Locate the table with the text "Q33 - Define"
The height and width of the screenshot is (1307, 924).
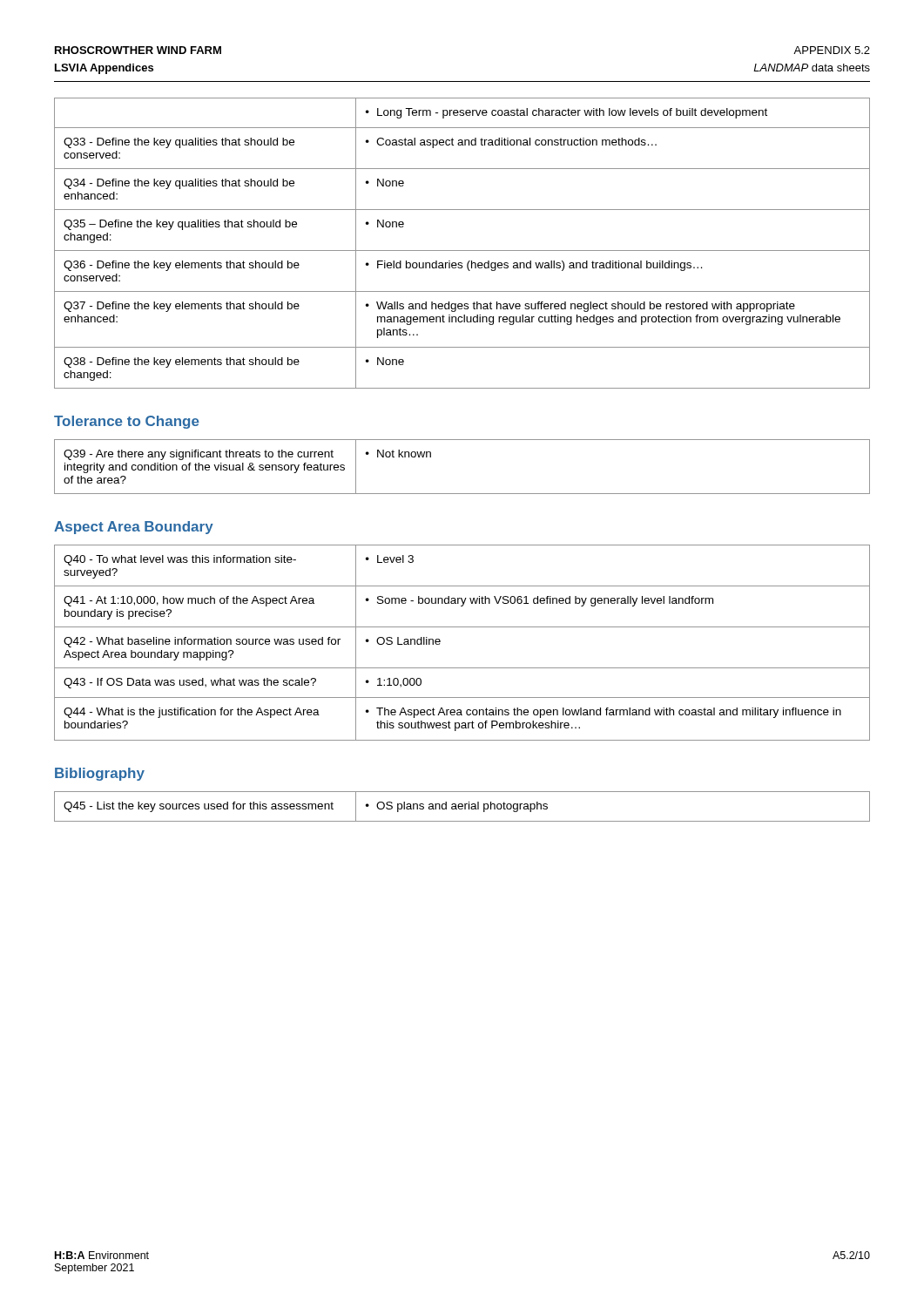pyautogui.click(x=462, y=243)
